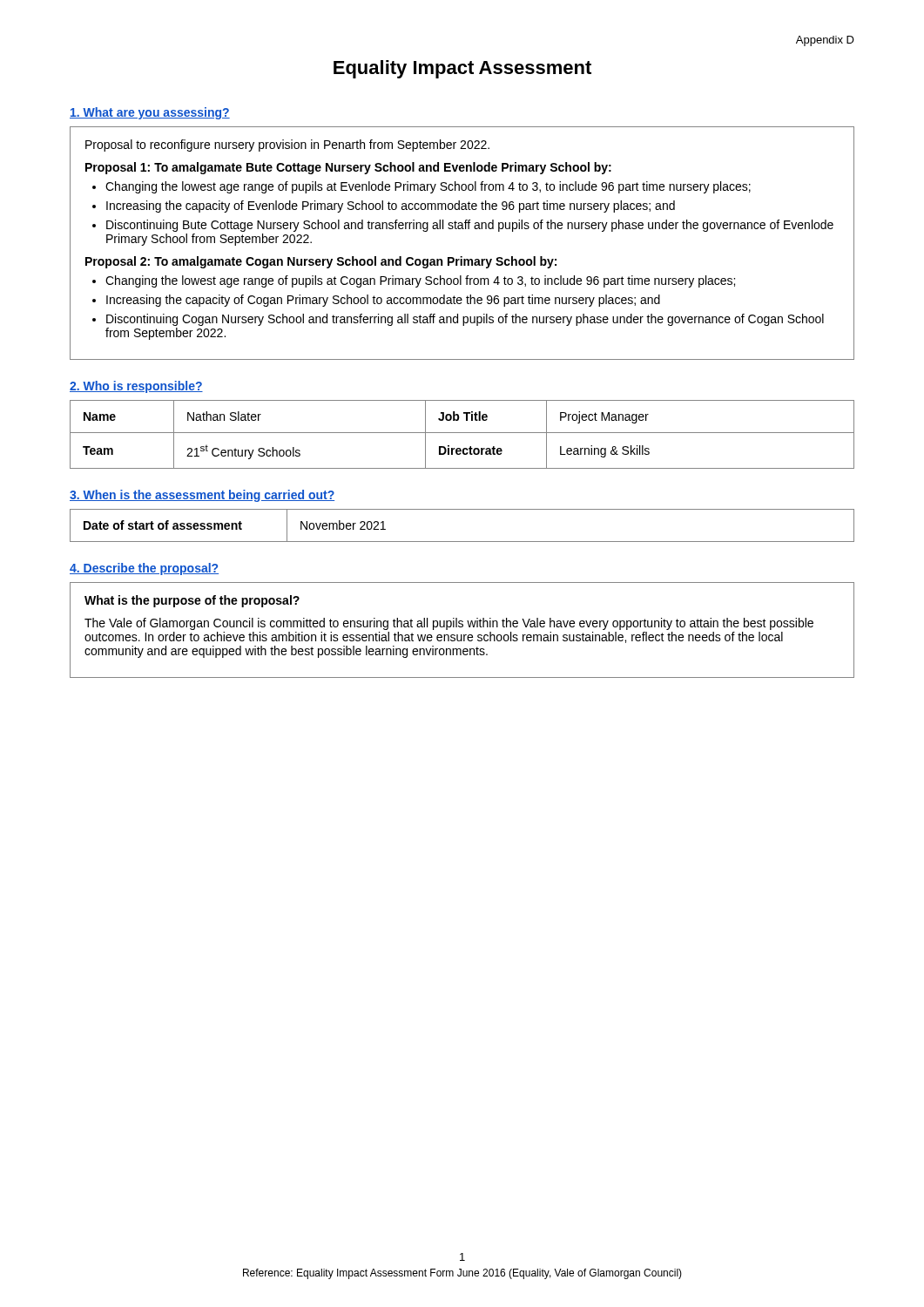Click on the text block that says "Proposal to reconfigure nursery provision in Penarth"
This screenshot has height=1307, width=924.
pyautogui.click(x=462, y=239)
